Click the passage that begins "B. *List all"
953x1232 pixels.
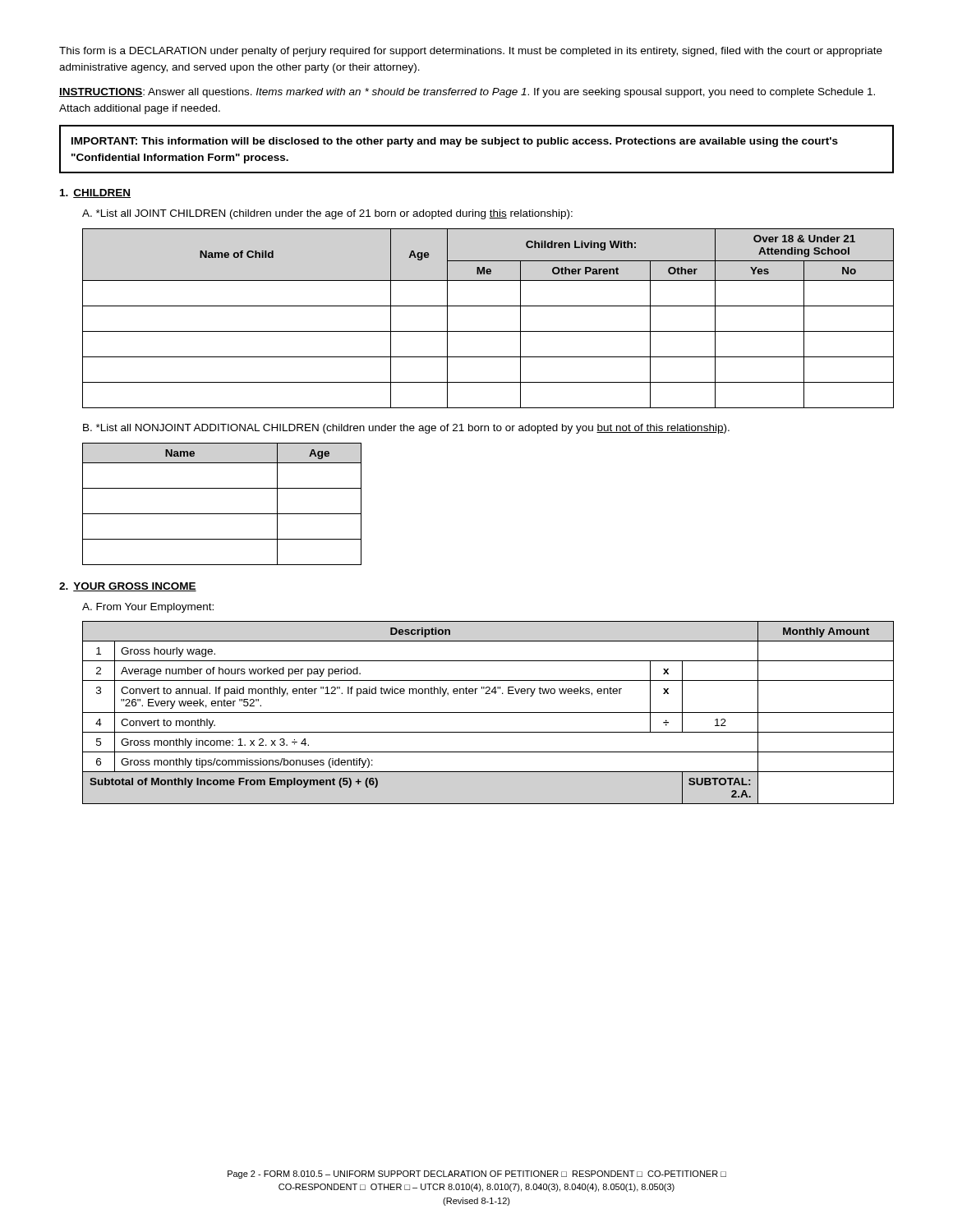pyautogui.click(x=406, y=428)
